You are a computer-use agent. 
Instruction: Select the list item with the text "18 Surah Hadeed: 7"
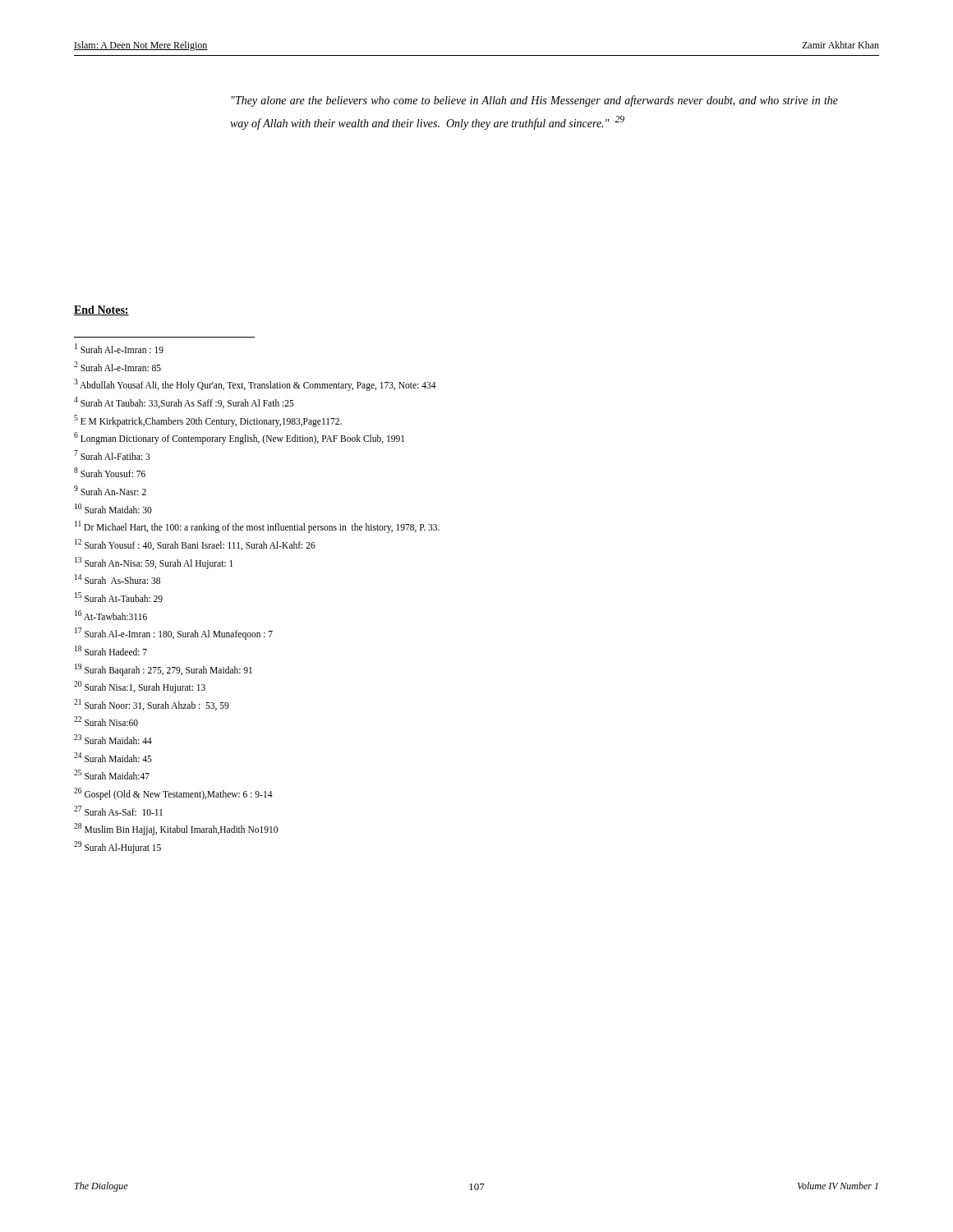111,650
